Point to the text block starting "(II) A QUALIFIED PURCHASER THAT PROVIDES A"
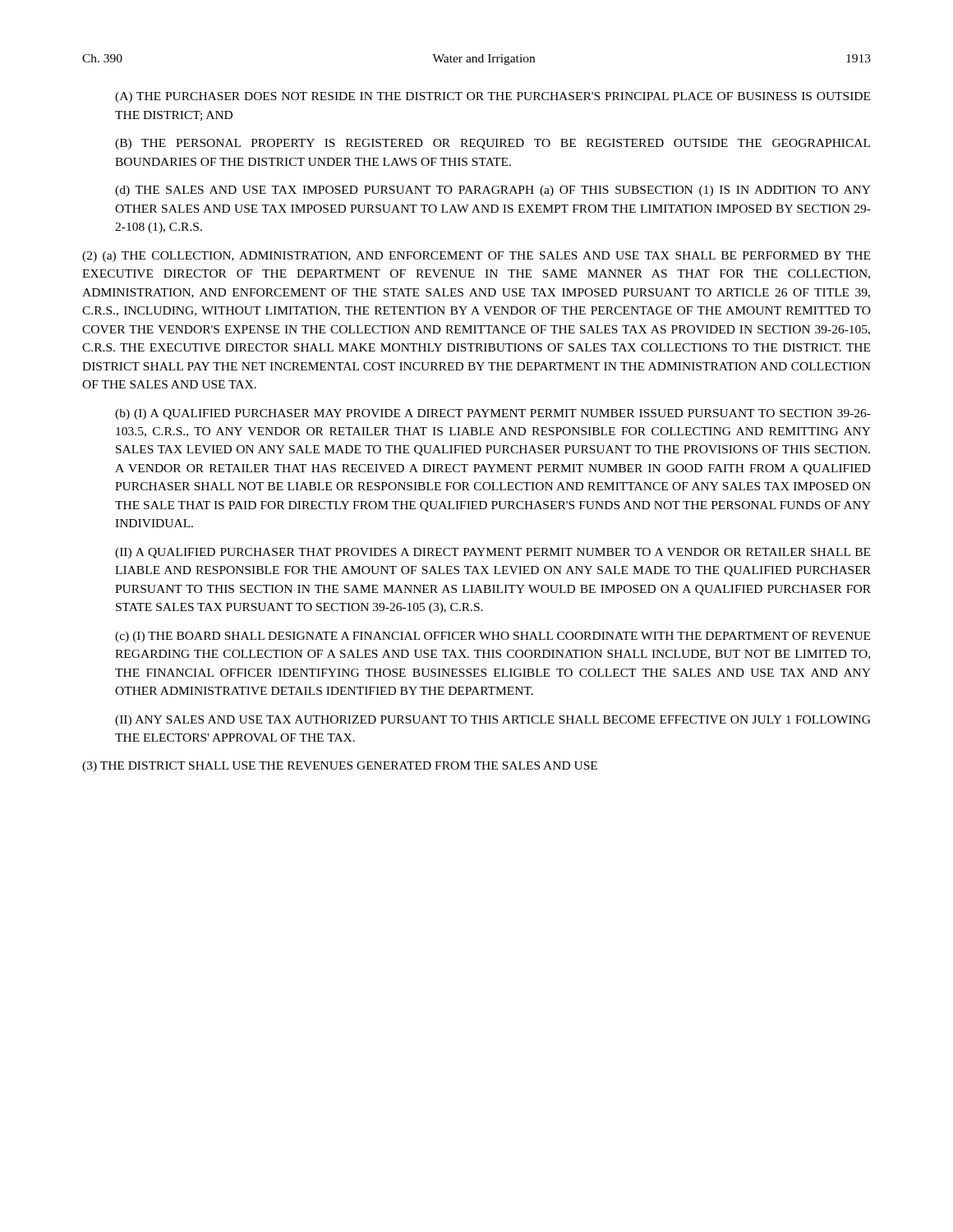 click(493, 579)
